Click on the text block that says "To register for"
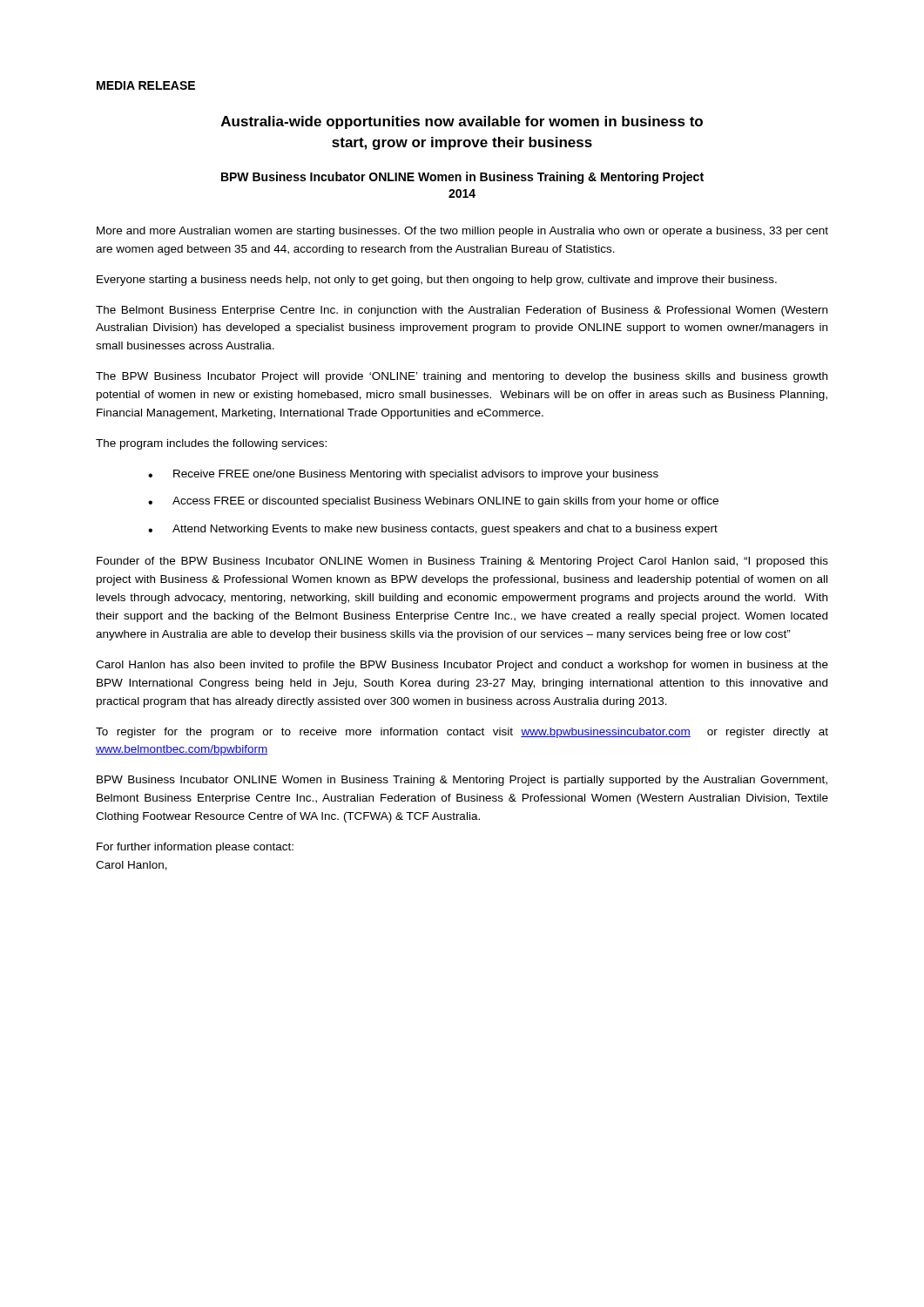Viewport: 924px width, 1307px height. point(462,740)
